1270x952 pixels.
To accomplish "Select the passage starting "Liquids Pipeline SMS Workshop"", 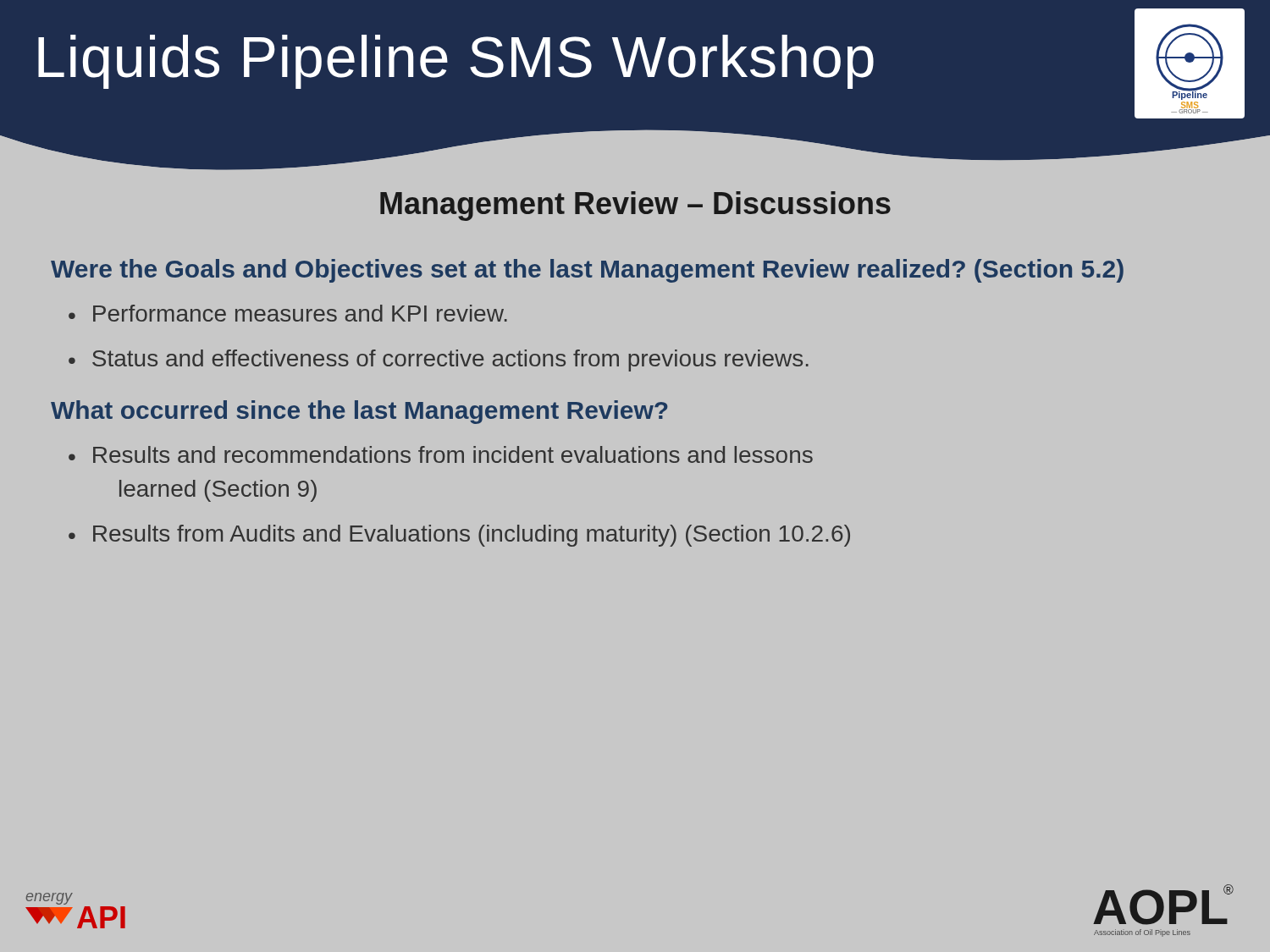I will 455,57.
